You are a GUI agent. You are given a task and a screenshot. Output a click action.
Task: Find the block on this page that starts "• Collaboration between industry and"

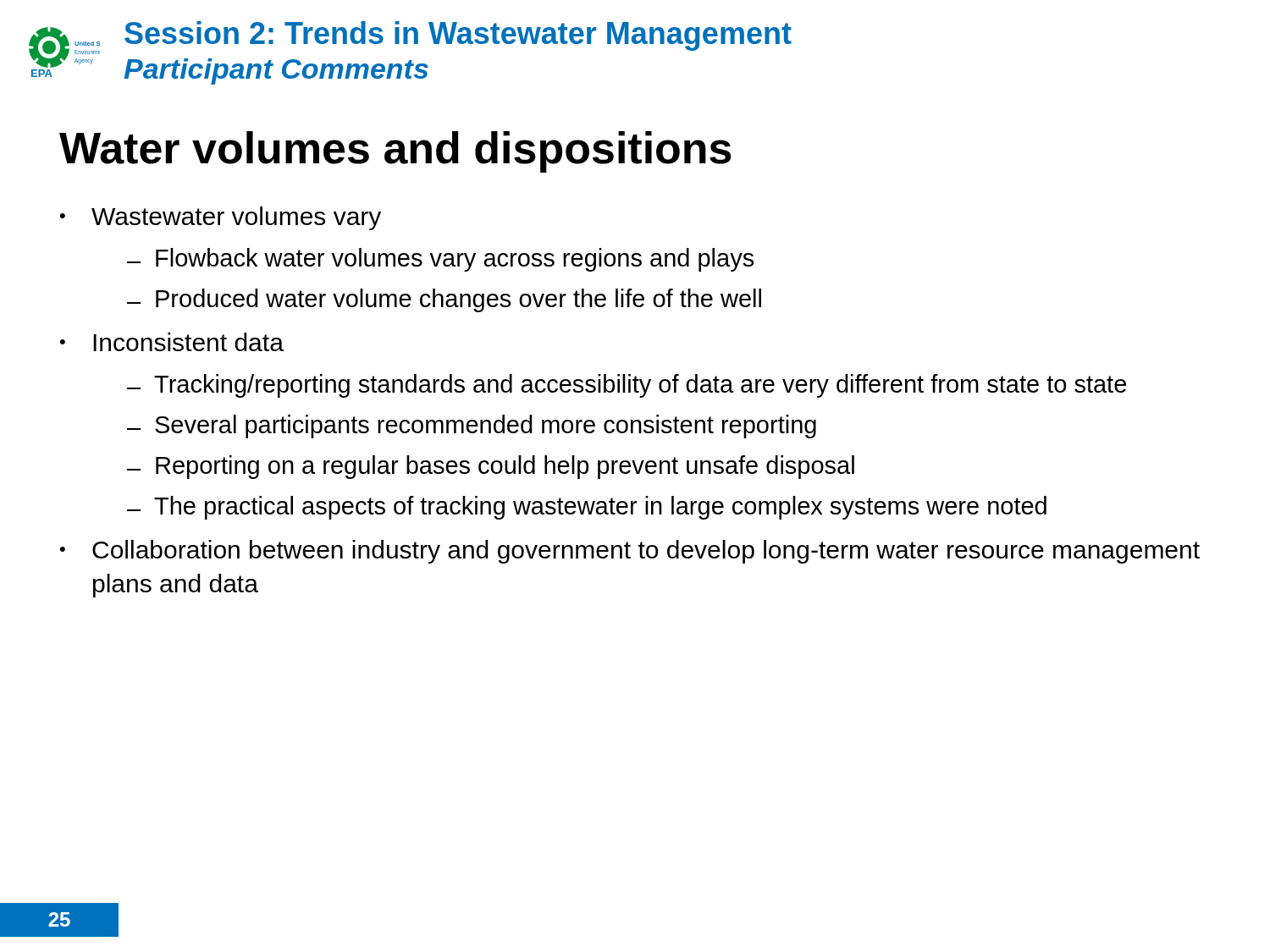635,567
